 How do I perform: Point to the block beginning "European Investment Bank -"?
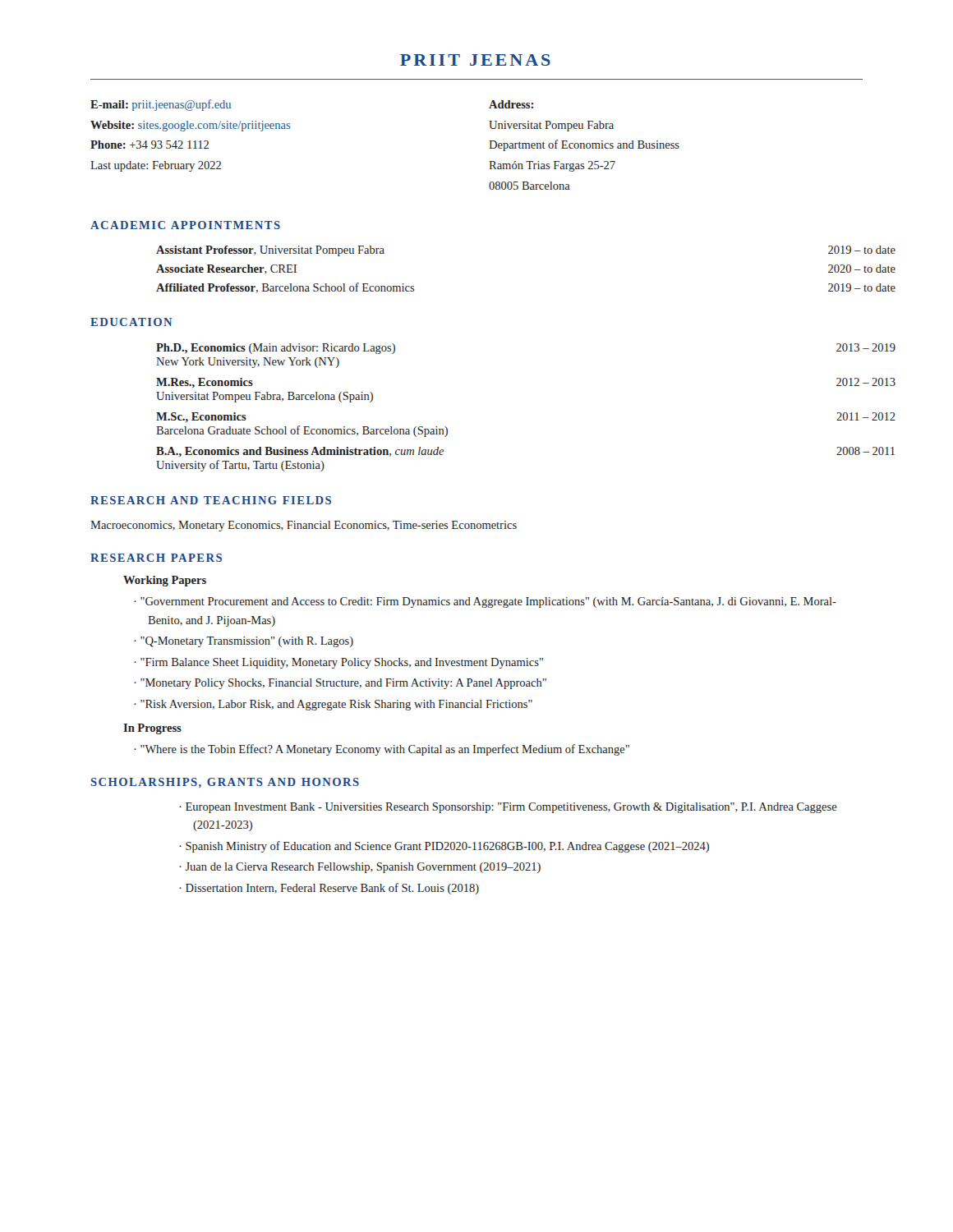[x=515, y=816]
